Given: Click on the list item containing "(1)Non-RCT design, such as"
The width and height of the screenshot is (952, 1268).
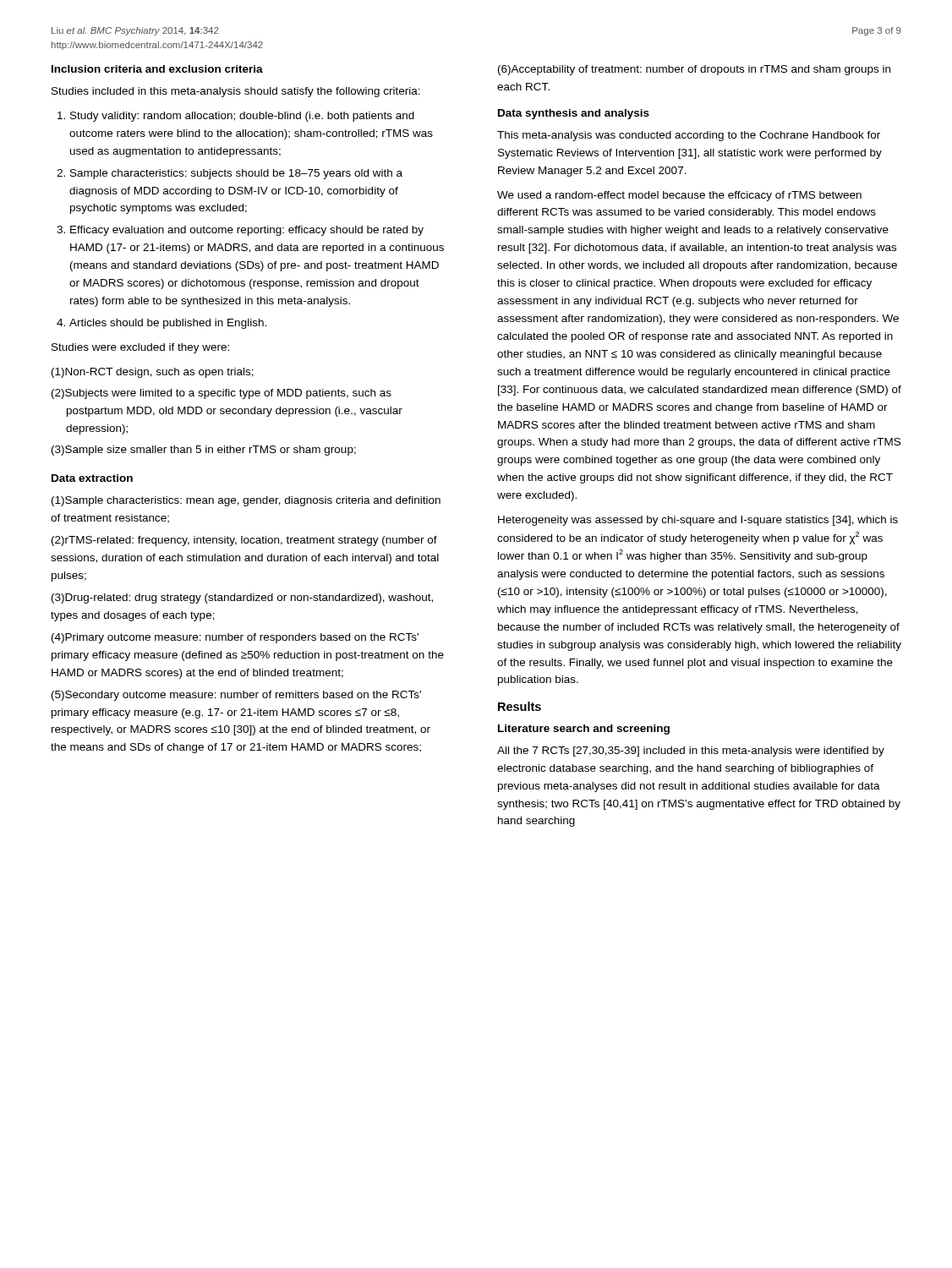Looking at the screenshot, I should (152, 371).
